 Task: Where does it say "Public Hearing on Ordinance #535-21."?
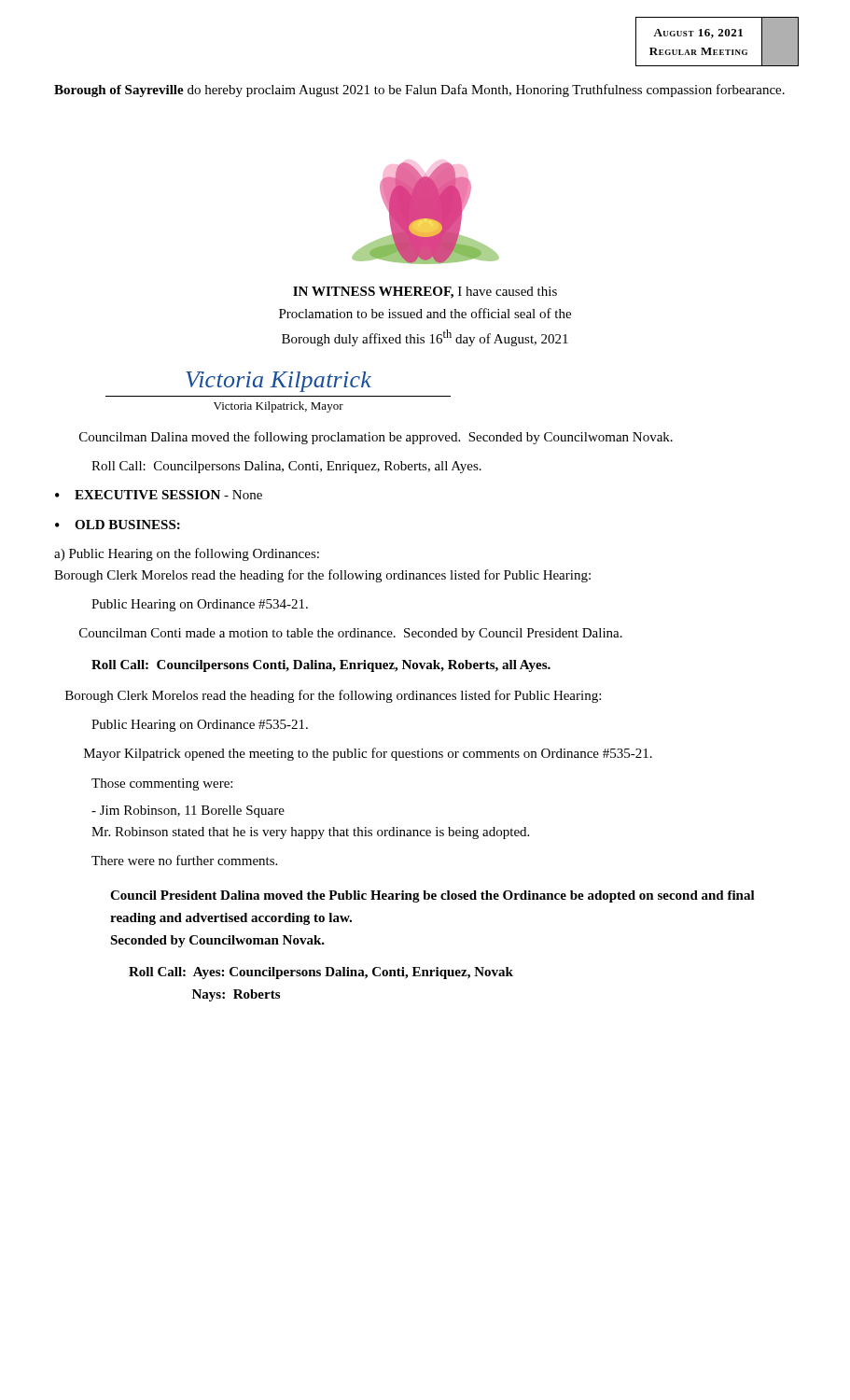(200, 724)
